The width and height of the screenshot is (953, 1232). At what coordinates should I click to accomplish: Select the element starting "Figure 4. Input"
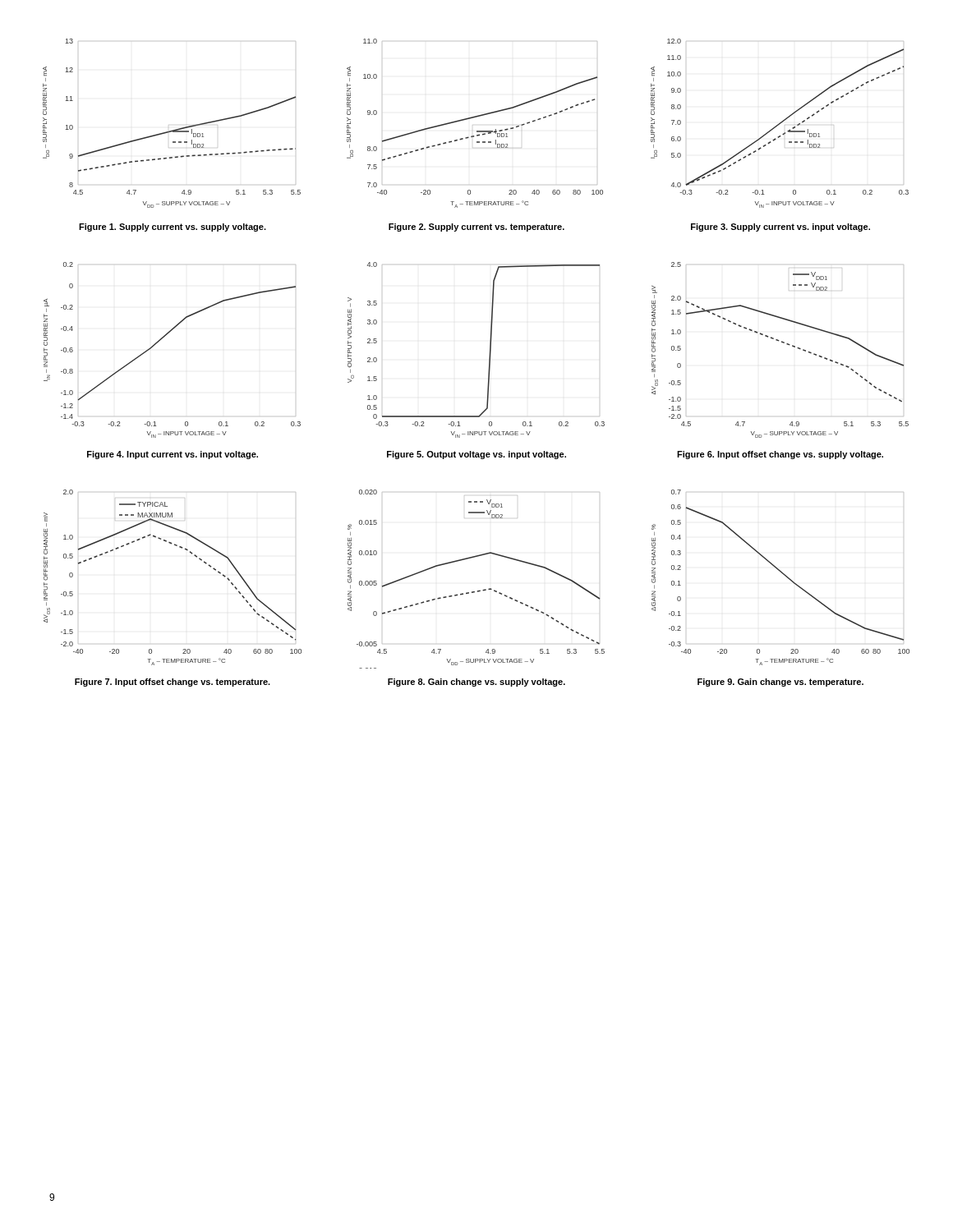coord(173,454)
